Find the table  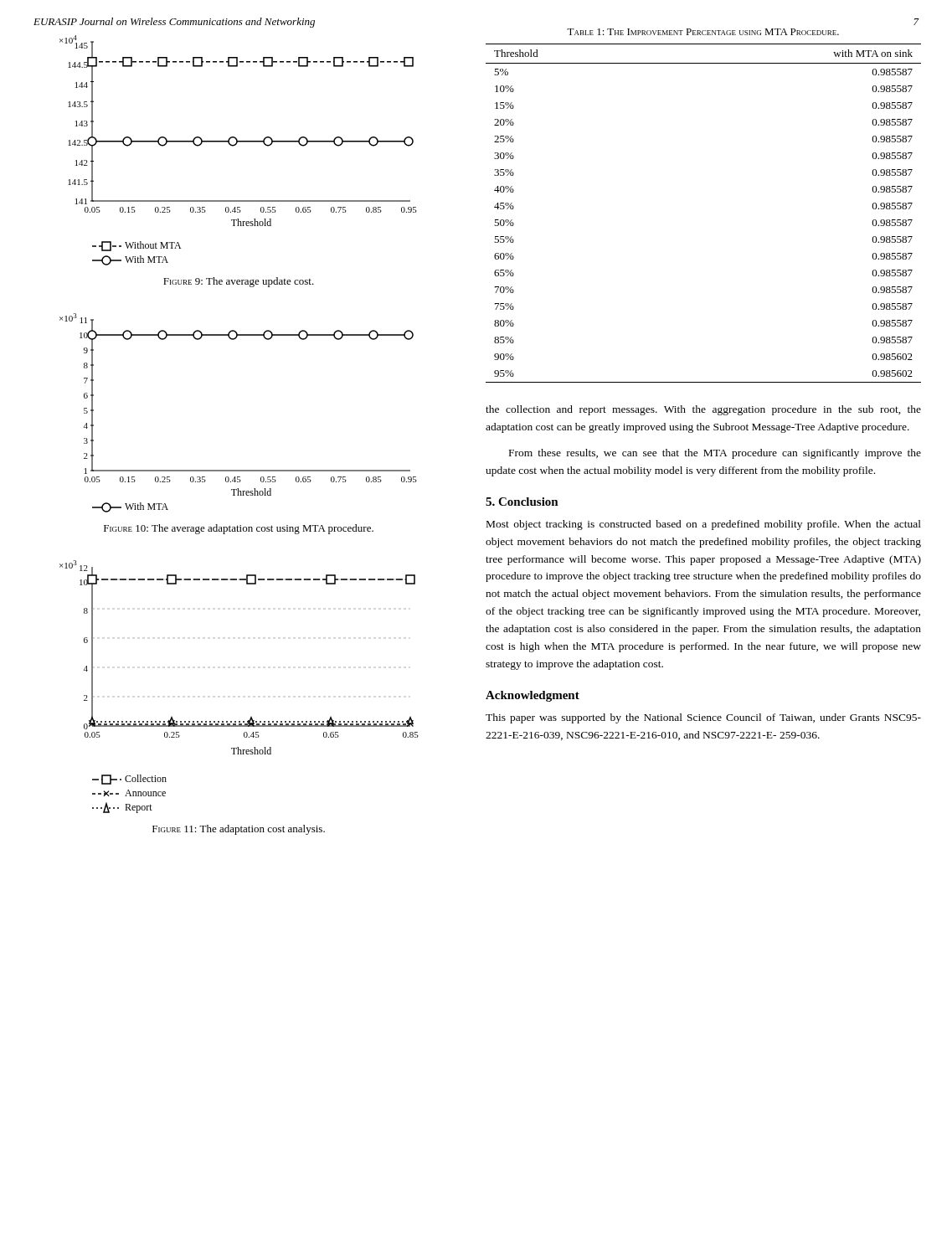pos(703,213)
